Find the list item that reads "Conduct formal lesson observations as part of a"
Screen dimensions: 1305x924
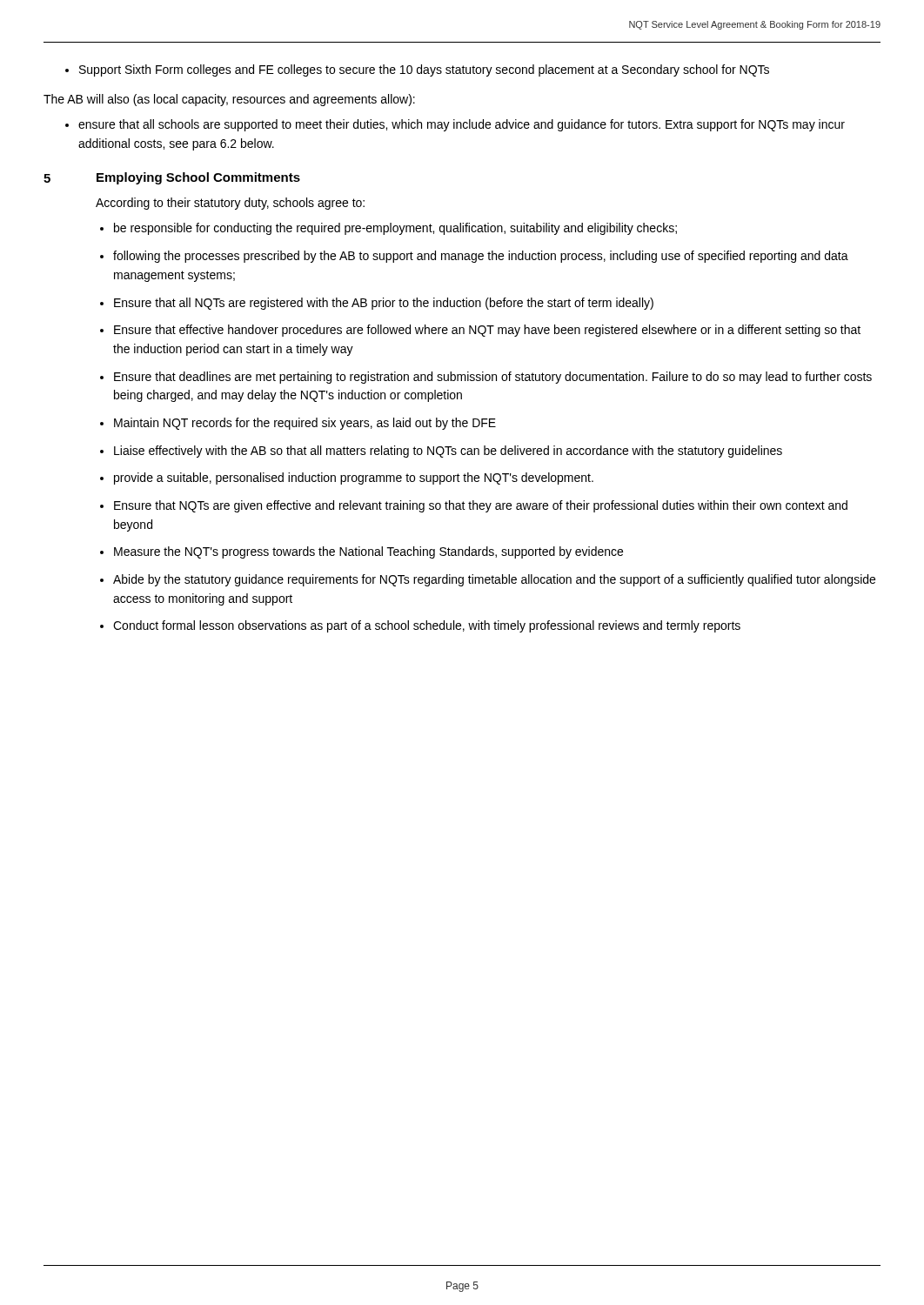(488, 627)
